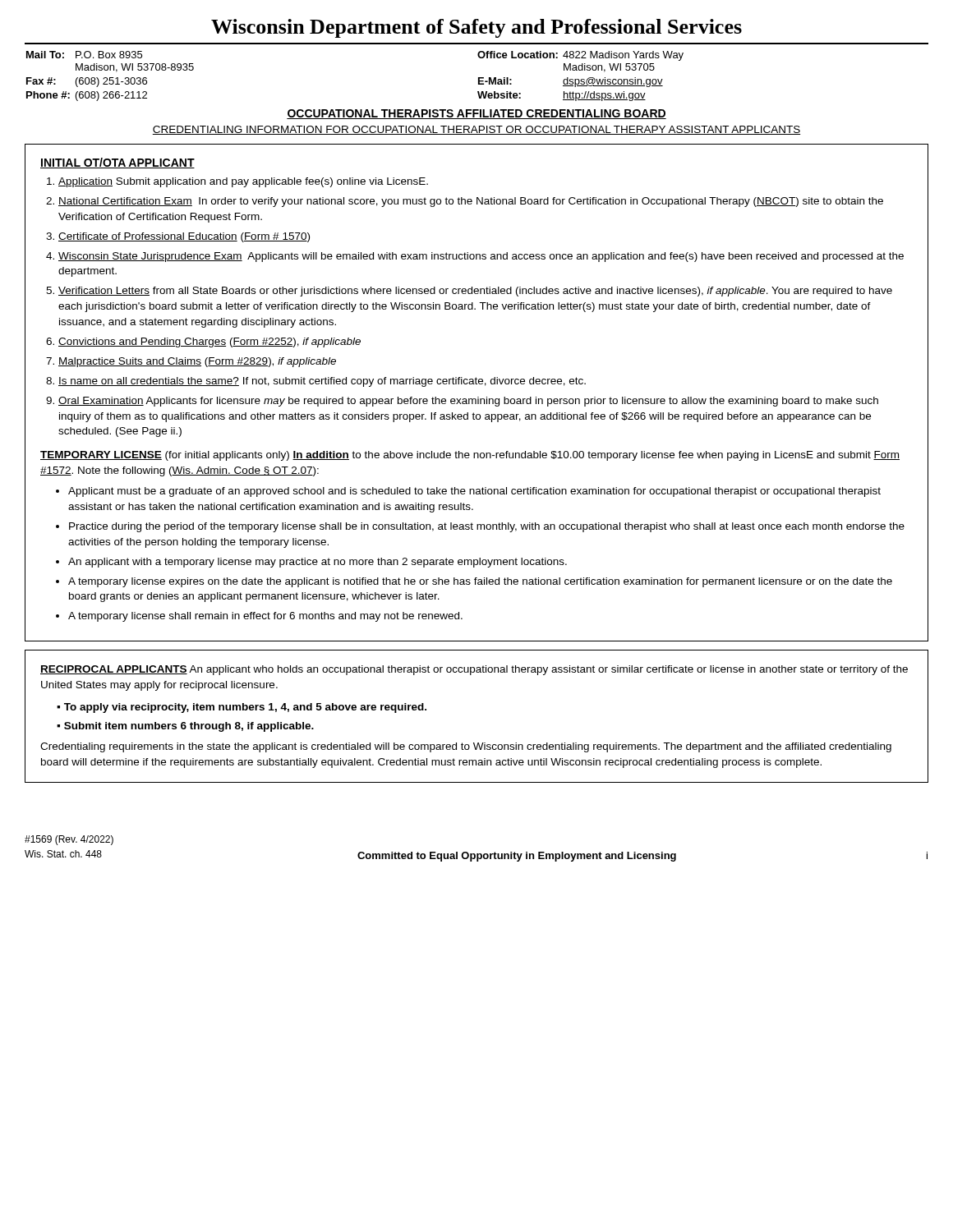Click on the block starting "▪To apply via"
The image size is (953, 1232).
[242, 707]
